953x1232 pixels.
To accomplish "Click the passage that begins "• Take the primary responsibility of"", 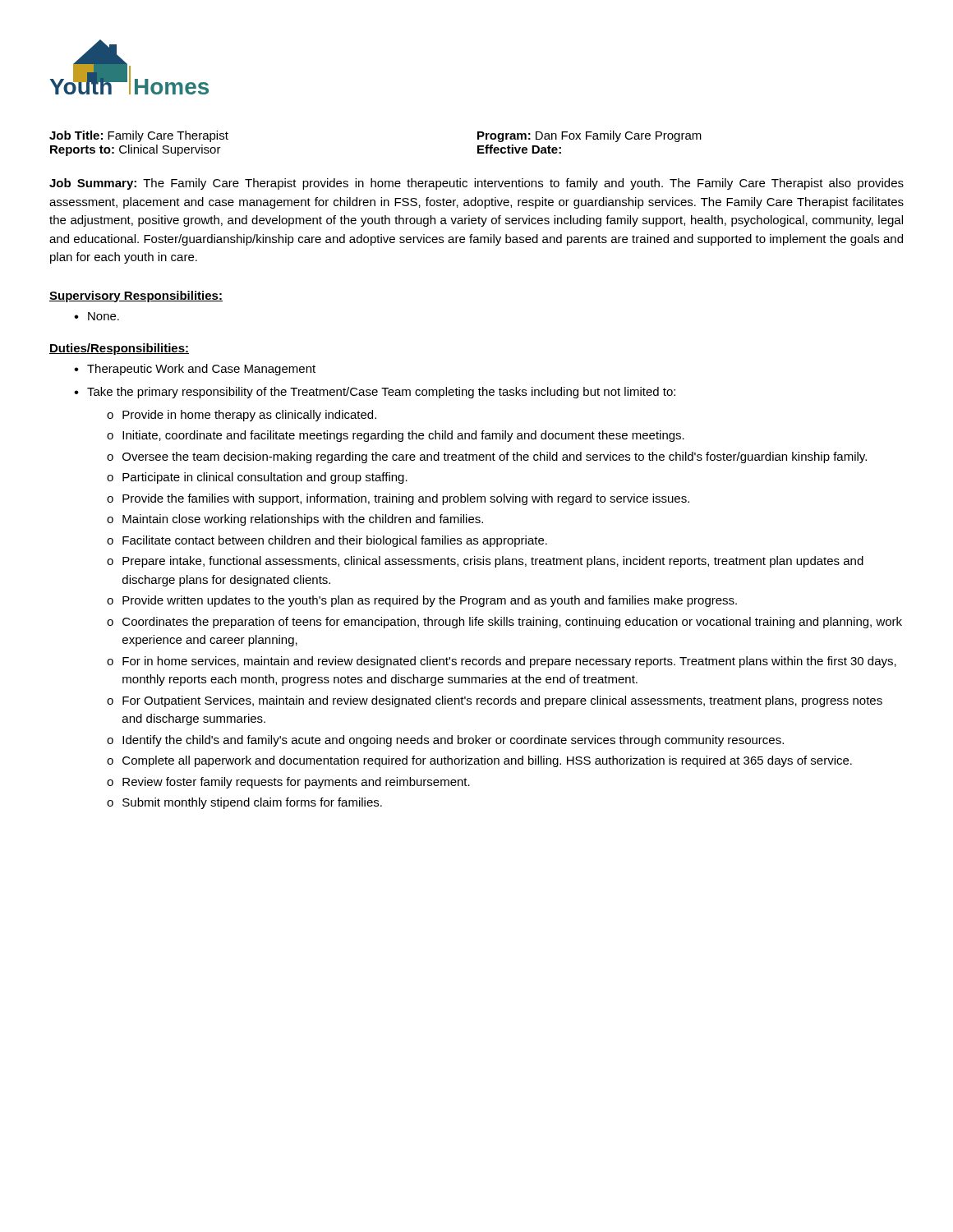I will tap(375, 393).
